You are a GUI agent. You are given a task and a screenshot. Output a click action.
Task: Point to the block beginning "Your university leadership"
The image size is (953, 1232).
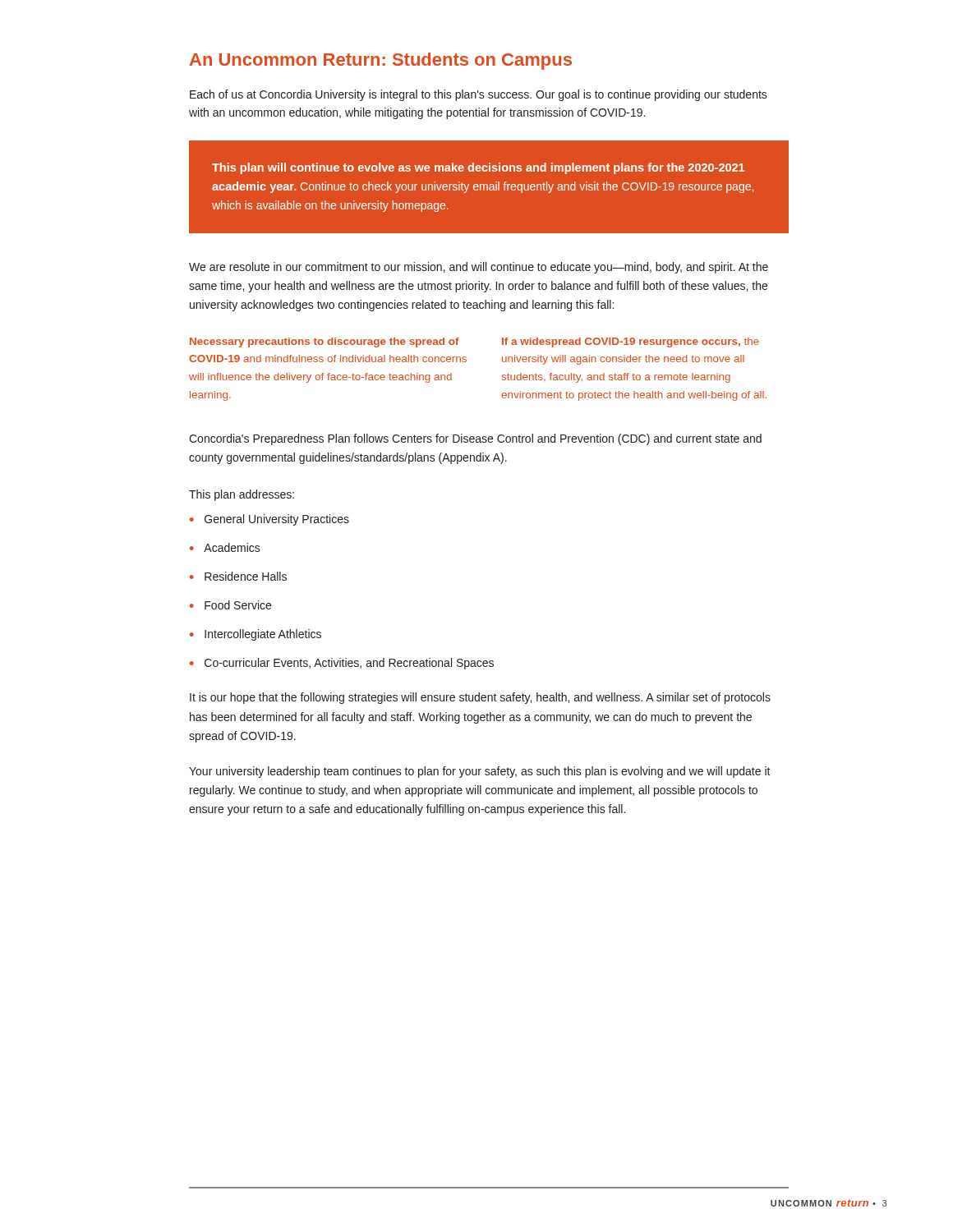coord(480,790)
